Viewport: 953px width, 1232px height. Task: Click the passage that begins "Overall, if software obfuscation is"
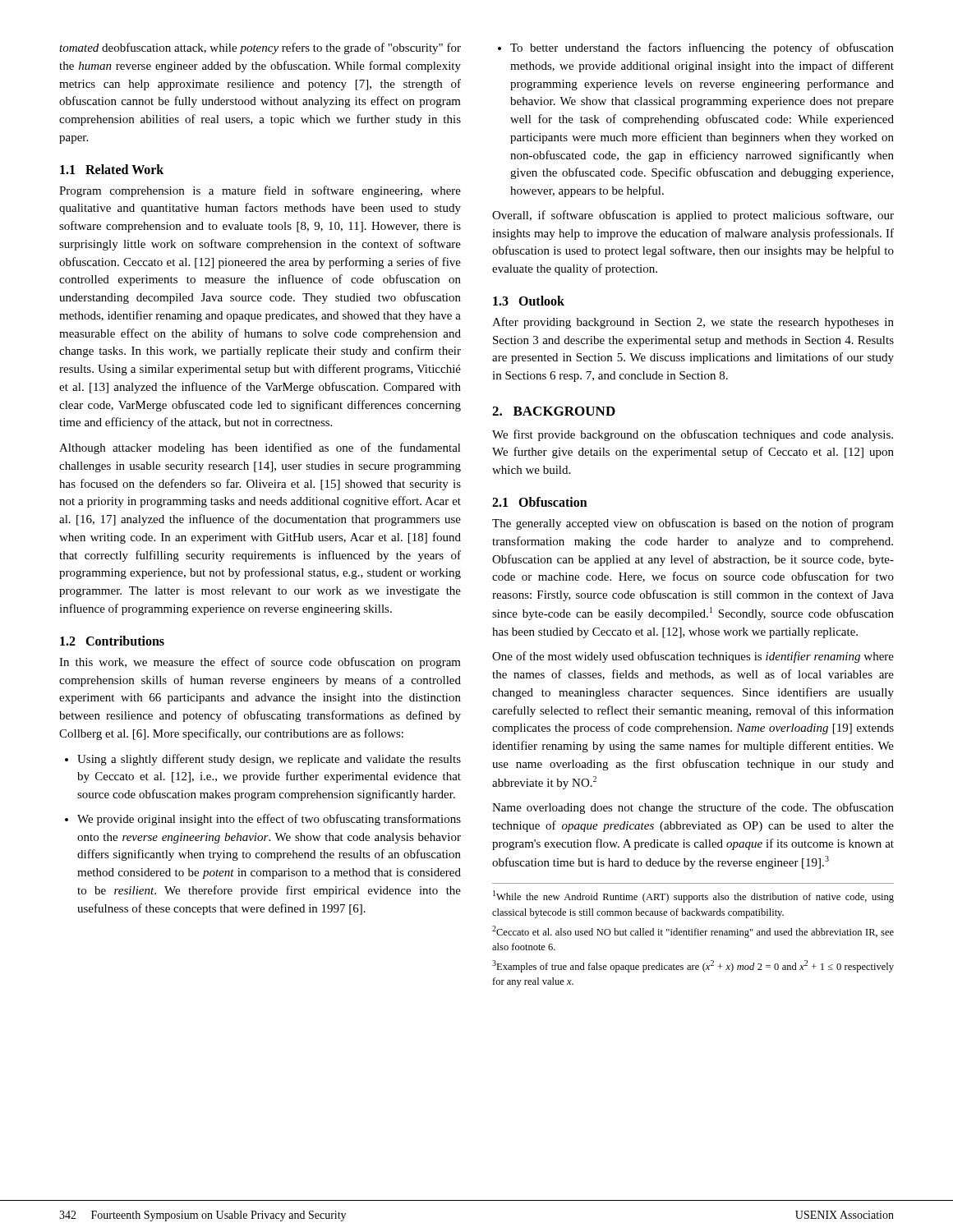point(693,242)
